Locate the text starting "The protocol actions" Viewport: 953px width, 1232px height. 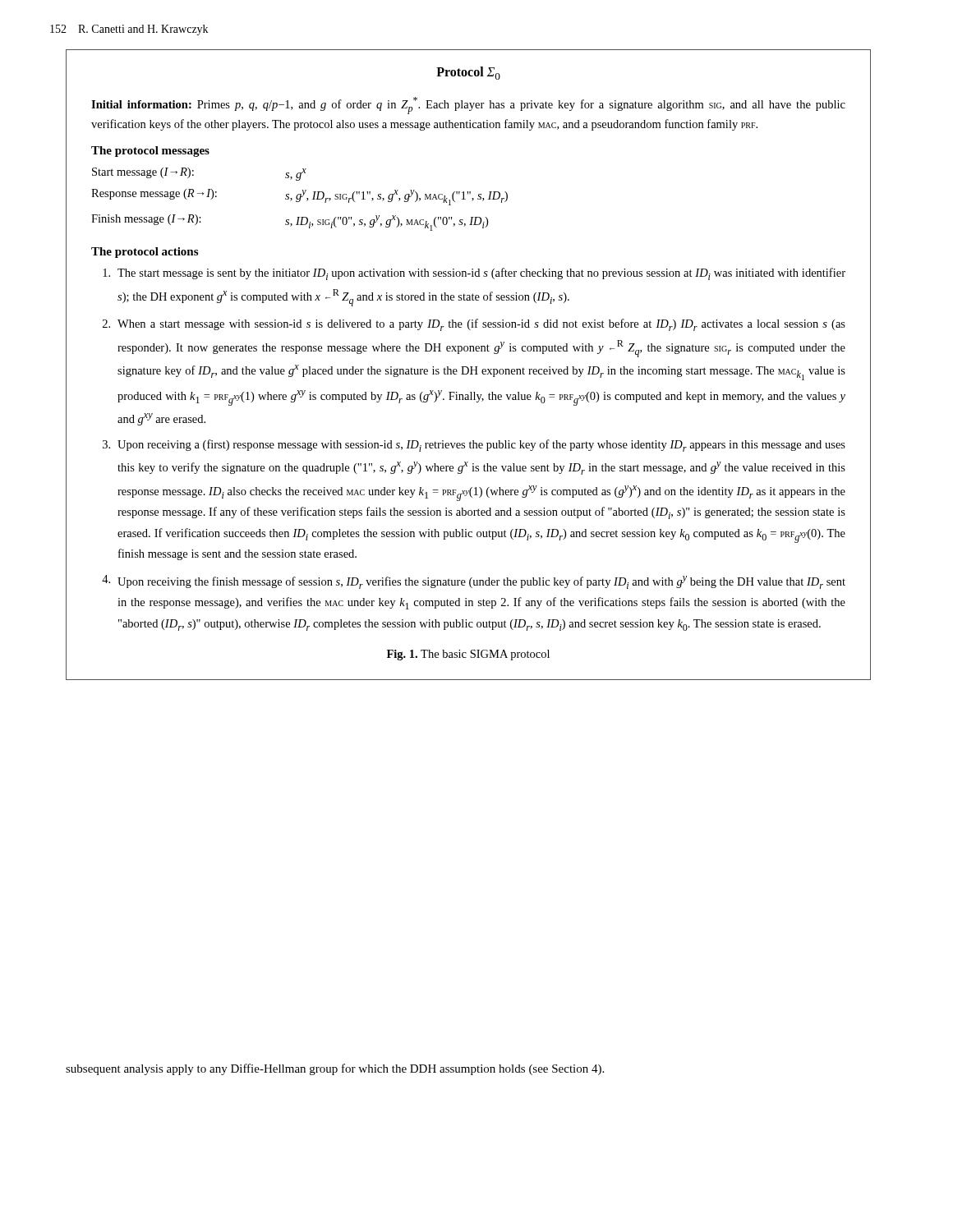pyautogui.click(x=145, y=252)
